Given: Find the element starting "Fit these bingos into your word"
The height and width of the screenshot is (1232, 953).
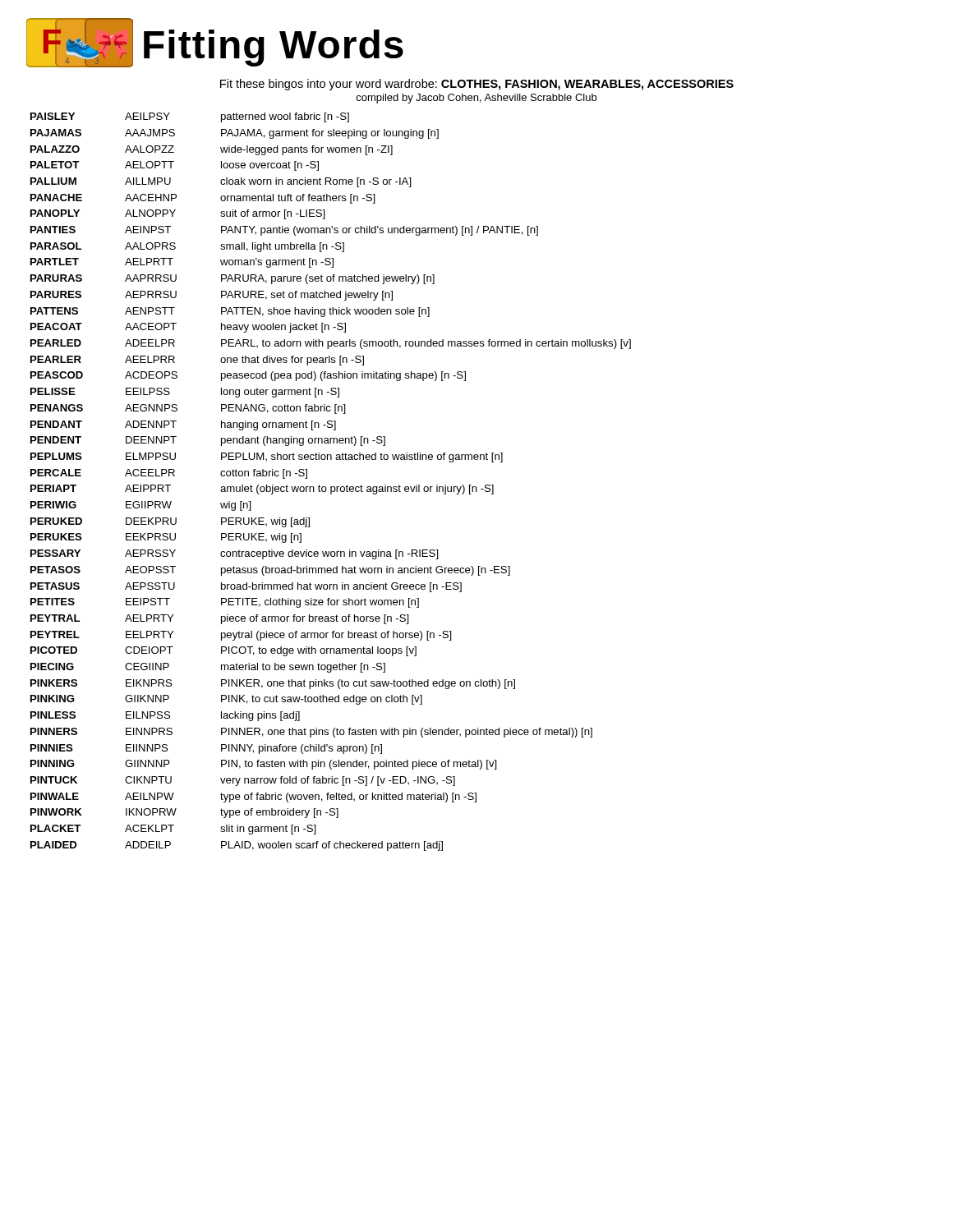Looking at the screenshot, I should tap(476, 84).
